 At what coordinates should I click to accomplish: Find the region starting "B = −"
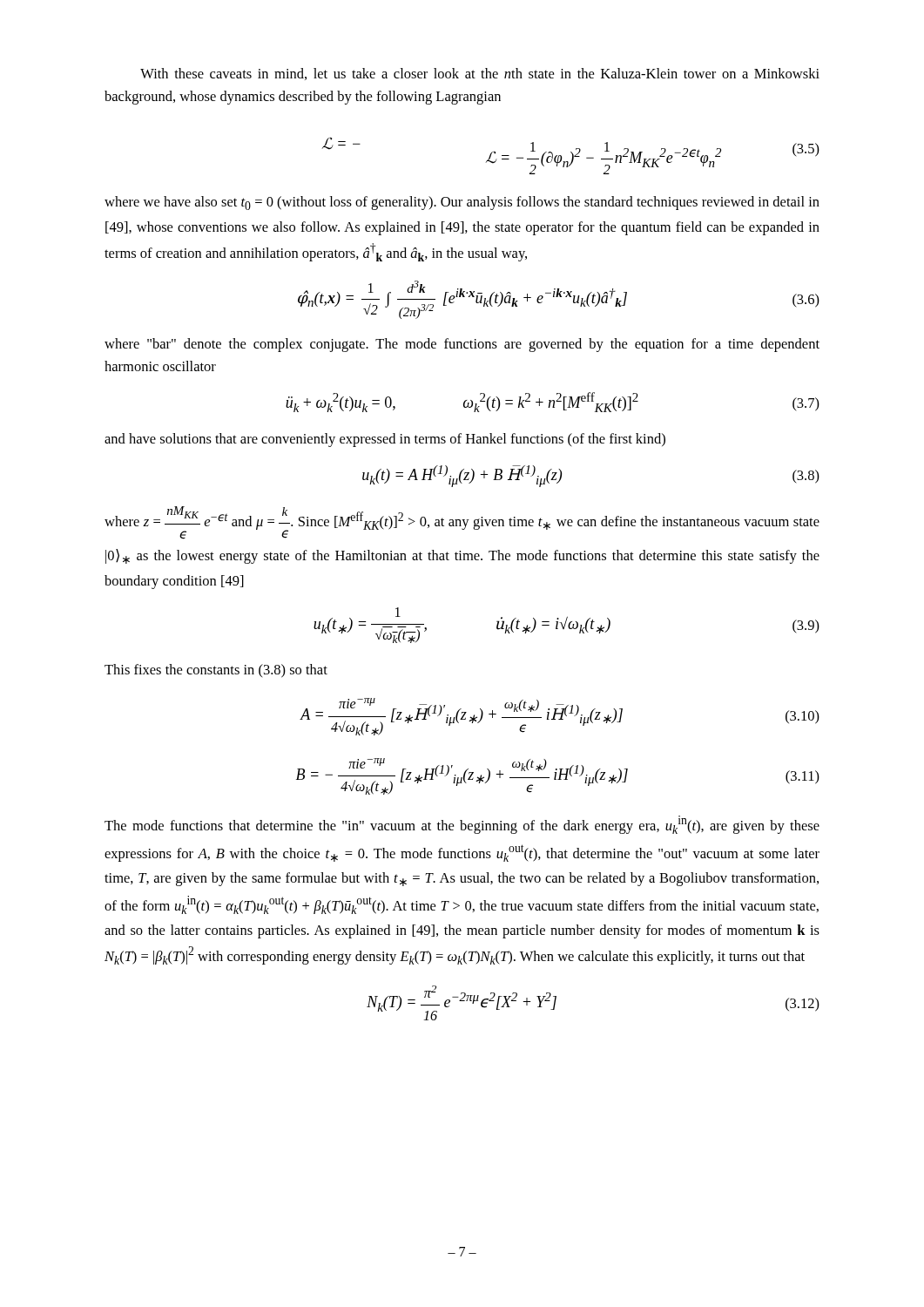(462, 776)
